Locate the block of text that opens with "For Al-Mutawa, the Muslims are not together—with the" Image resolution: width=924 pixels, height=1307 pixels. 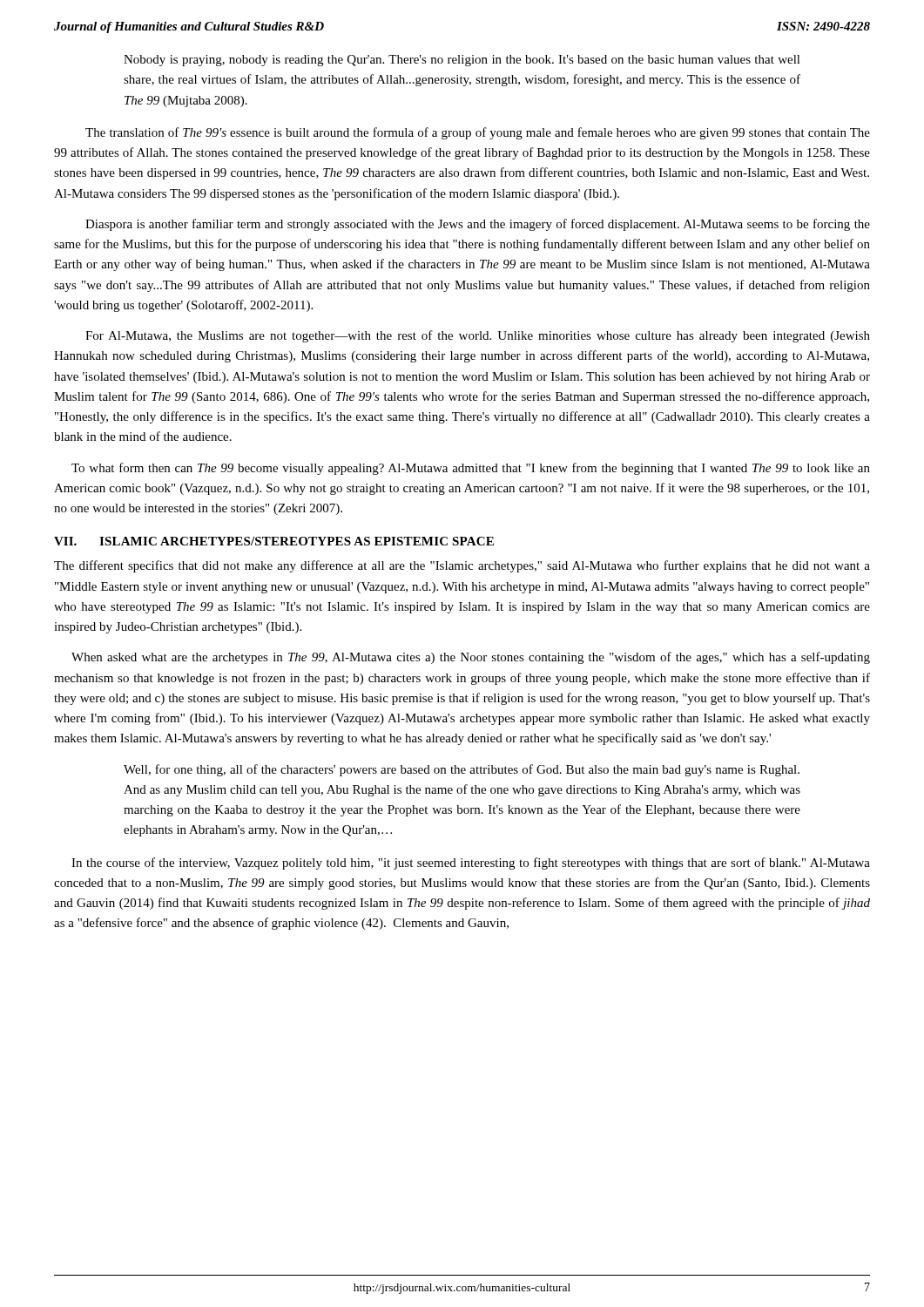(x=462, y=386)
